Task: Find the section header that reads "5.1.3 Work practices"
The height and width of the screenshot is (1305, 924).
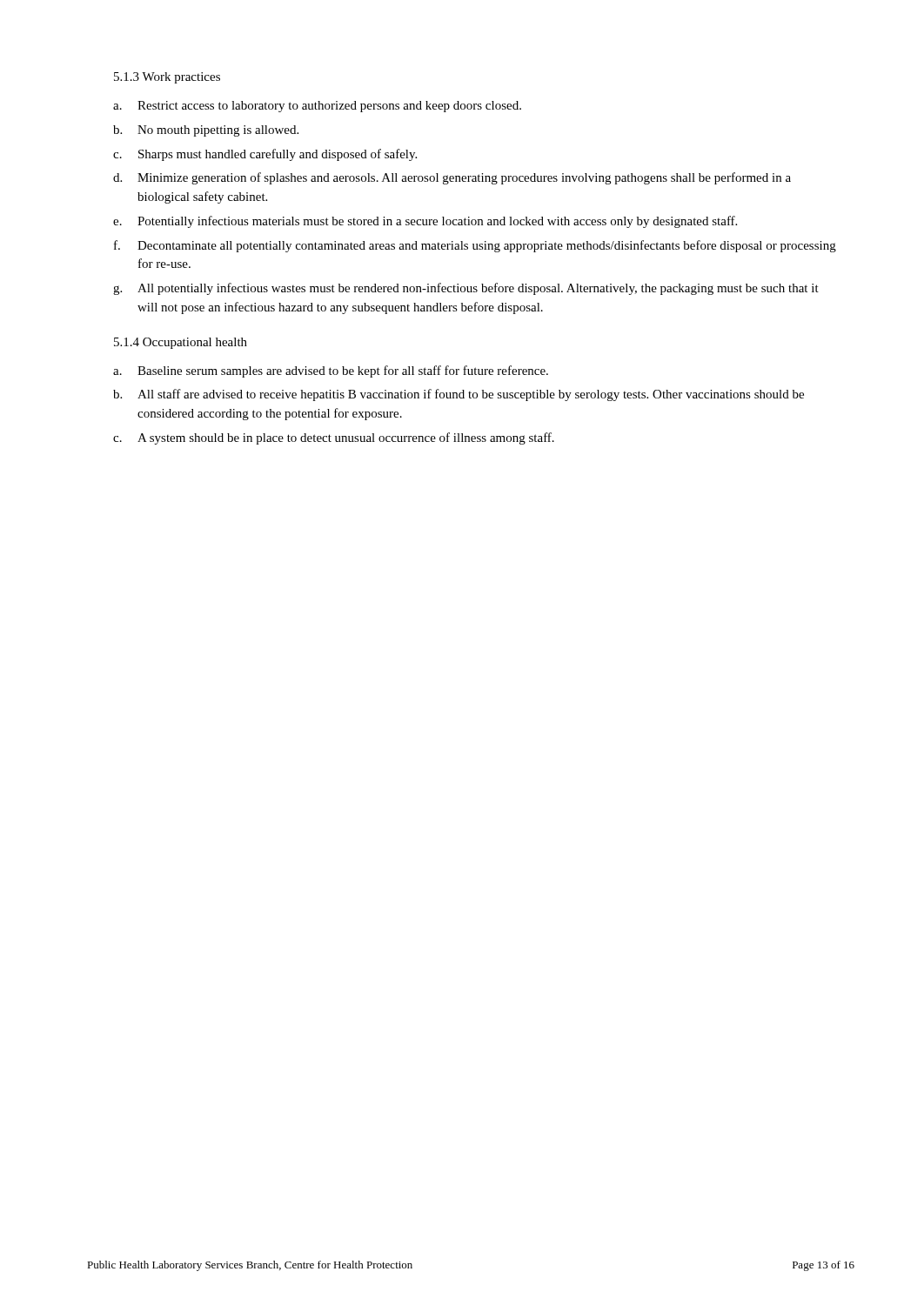Action: [167, 77]
